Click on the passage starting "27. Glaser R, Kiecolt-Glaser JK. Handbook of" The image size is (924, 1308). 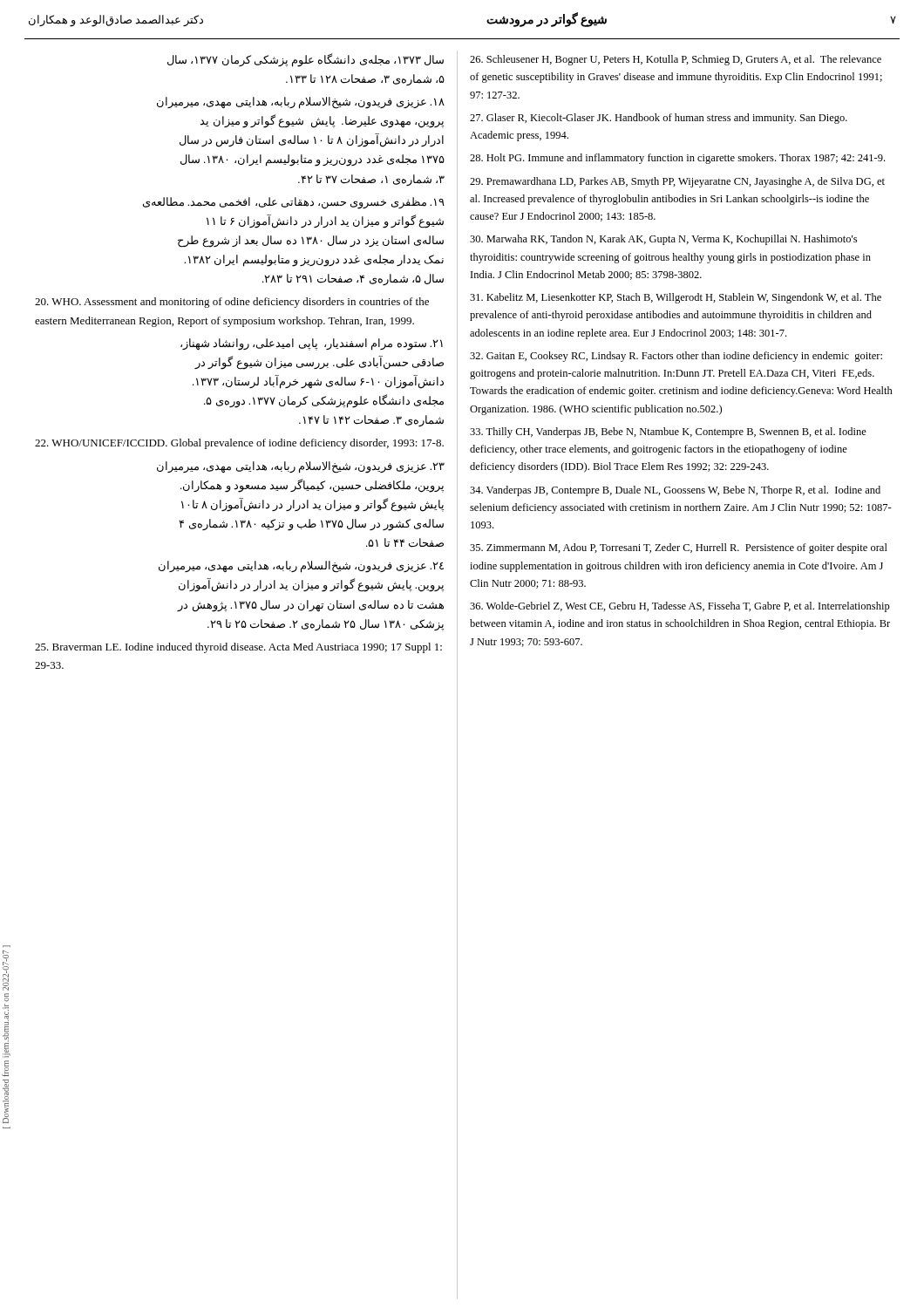pyautogui.click(x=659, y=126)
